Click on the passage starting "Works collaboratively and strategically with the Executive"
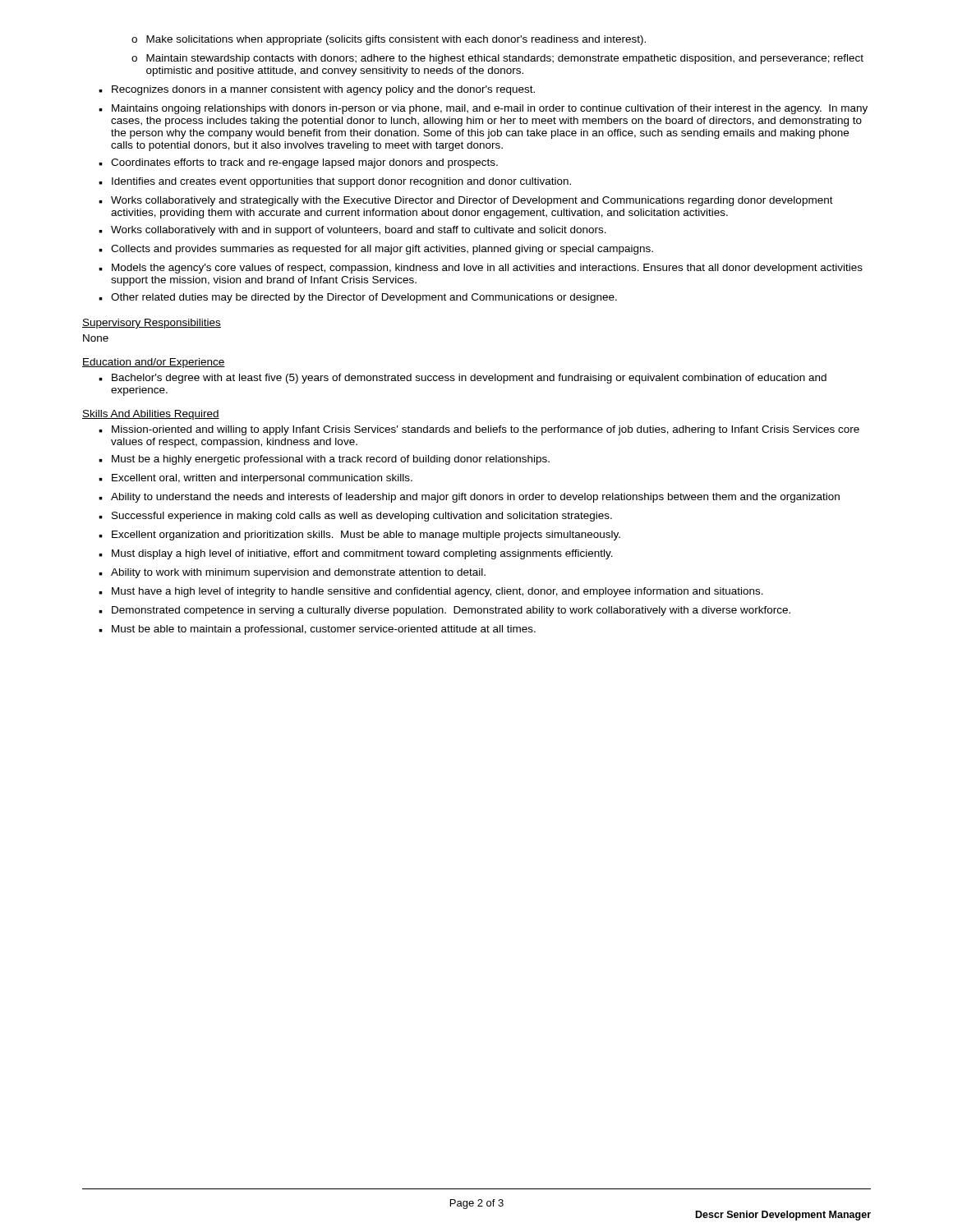 pyautogui.click(x=491, y=206)
